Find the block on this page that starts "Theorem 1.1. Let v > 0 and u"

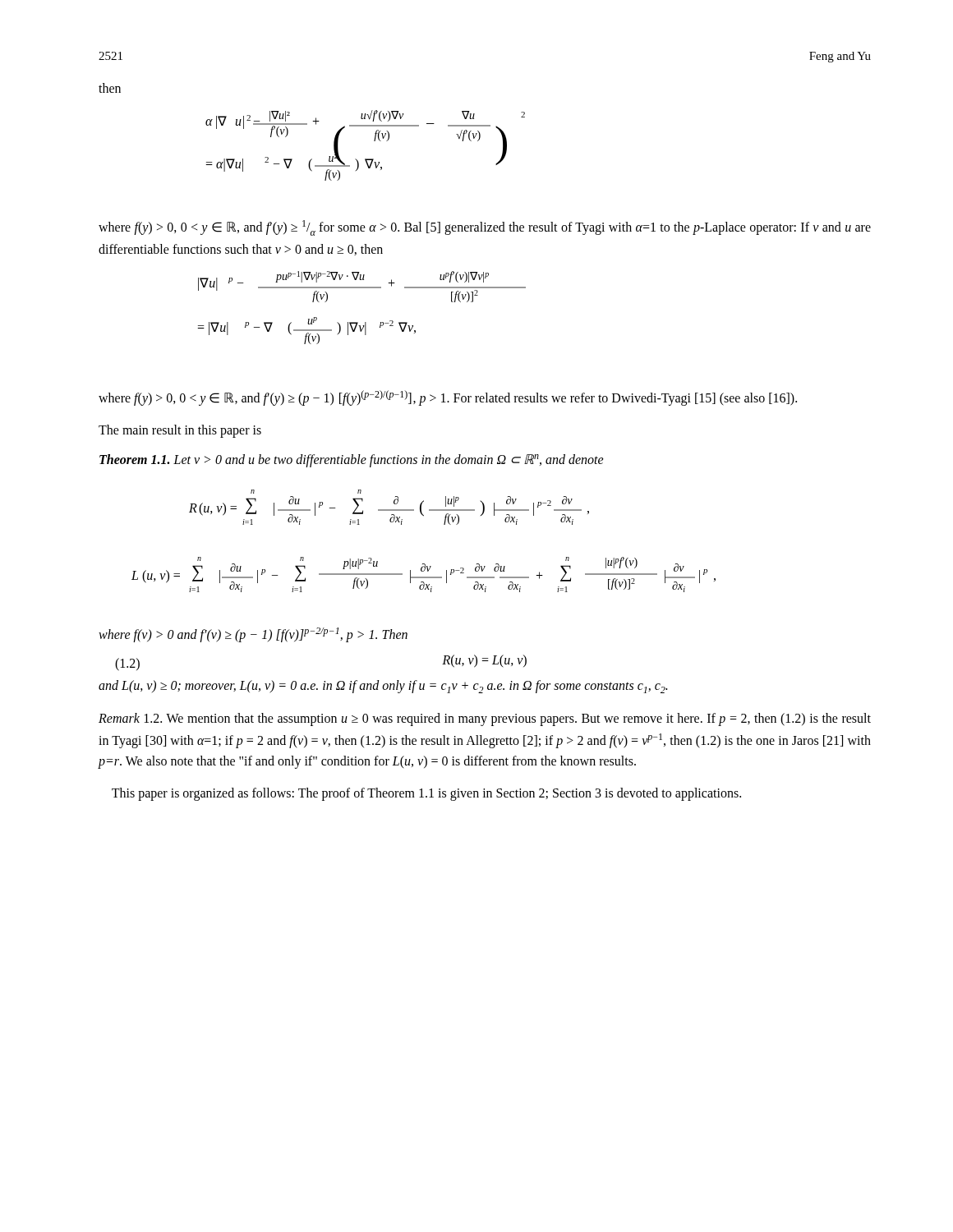tap(351, 458)
